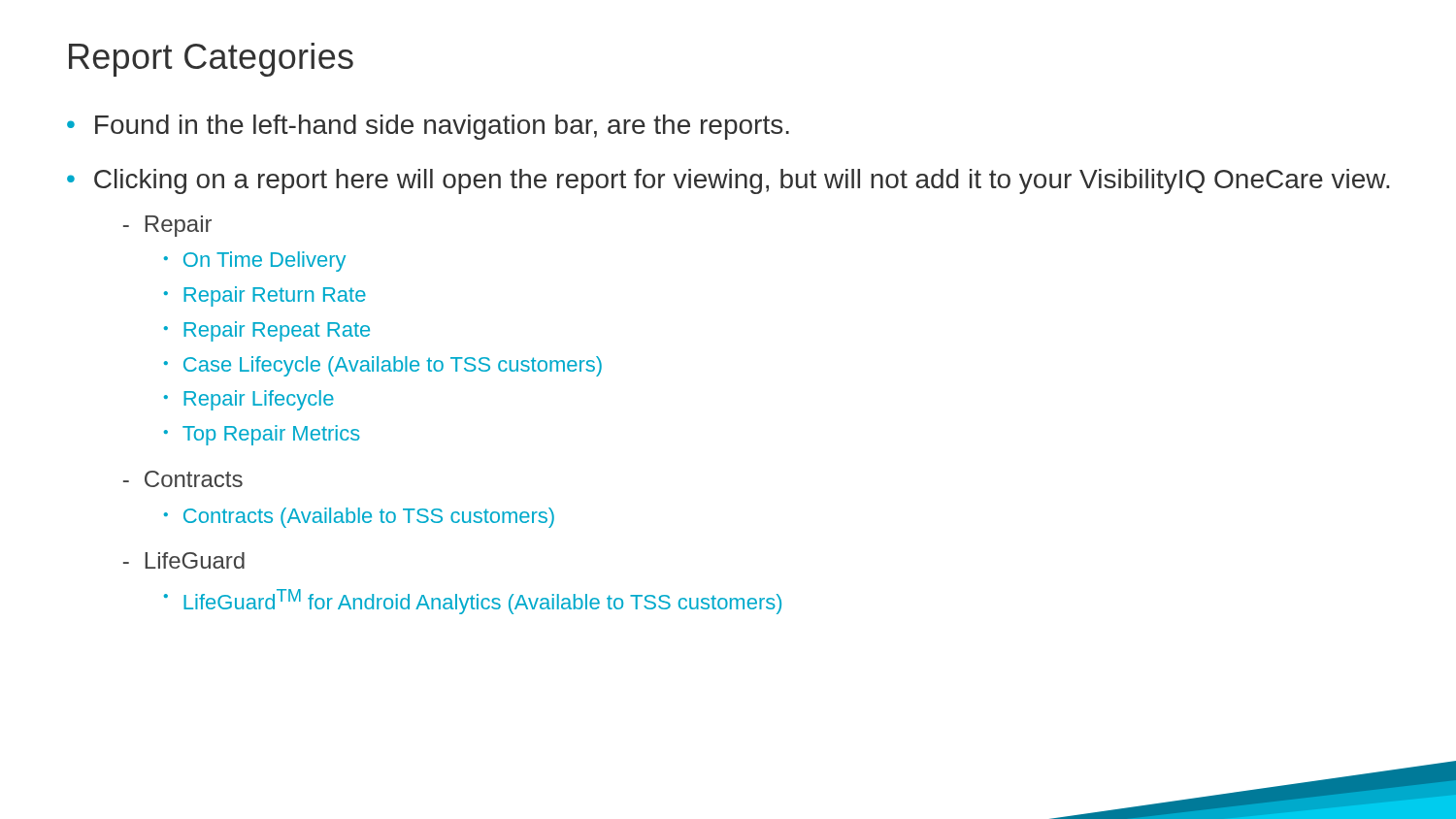Viewport: 1456px width, 819px height.
Task: Navigate to the element starting "● LifeGuardTM for Android Analytics (Available to TSS"
Action: [473, 601]
